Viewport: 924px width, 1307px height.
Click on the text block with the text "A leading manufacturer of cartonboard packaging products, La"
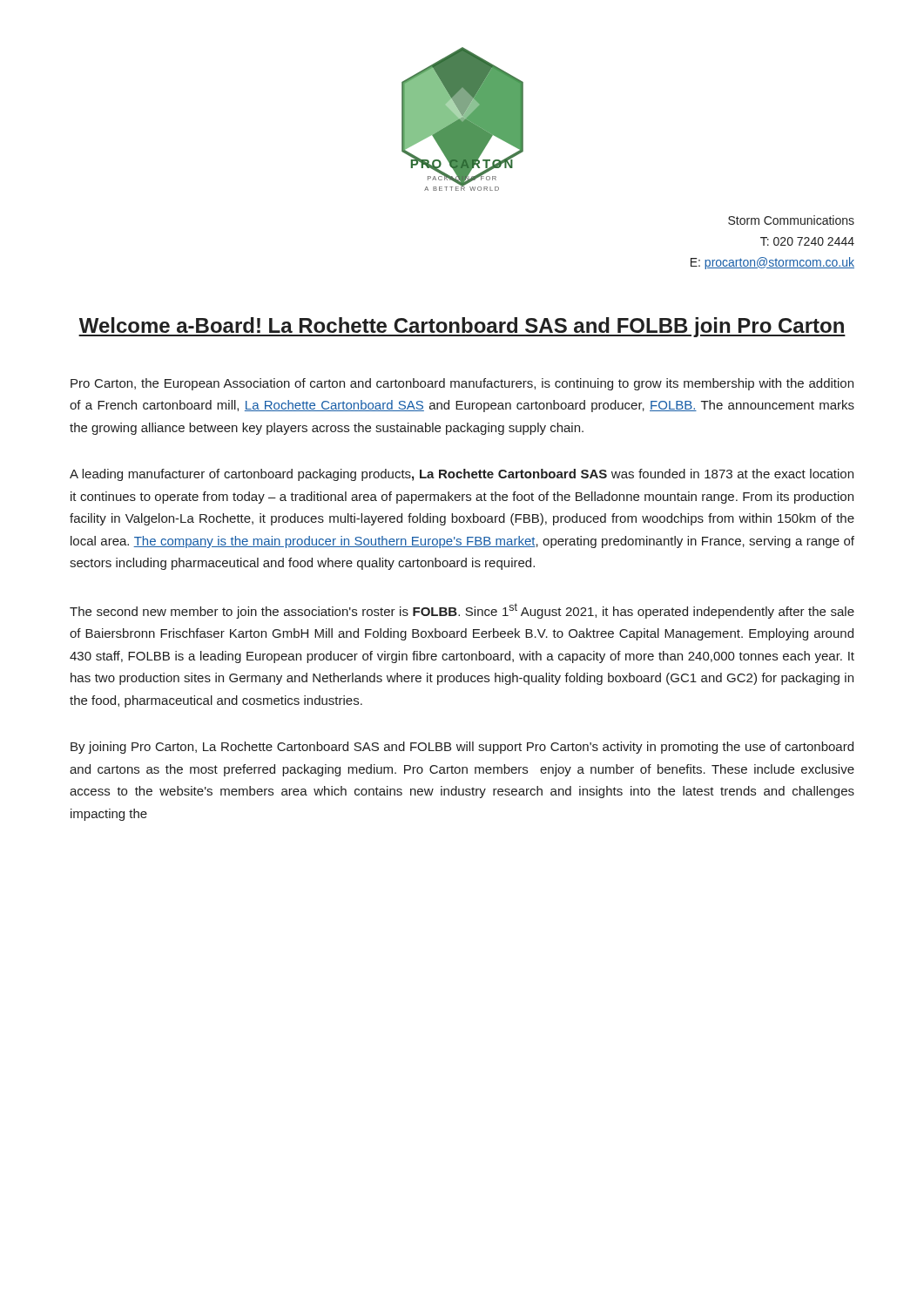click(x=462, y=518)
